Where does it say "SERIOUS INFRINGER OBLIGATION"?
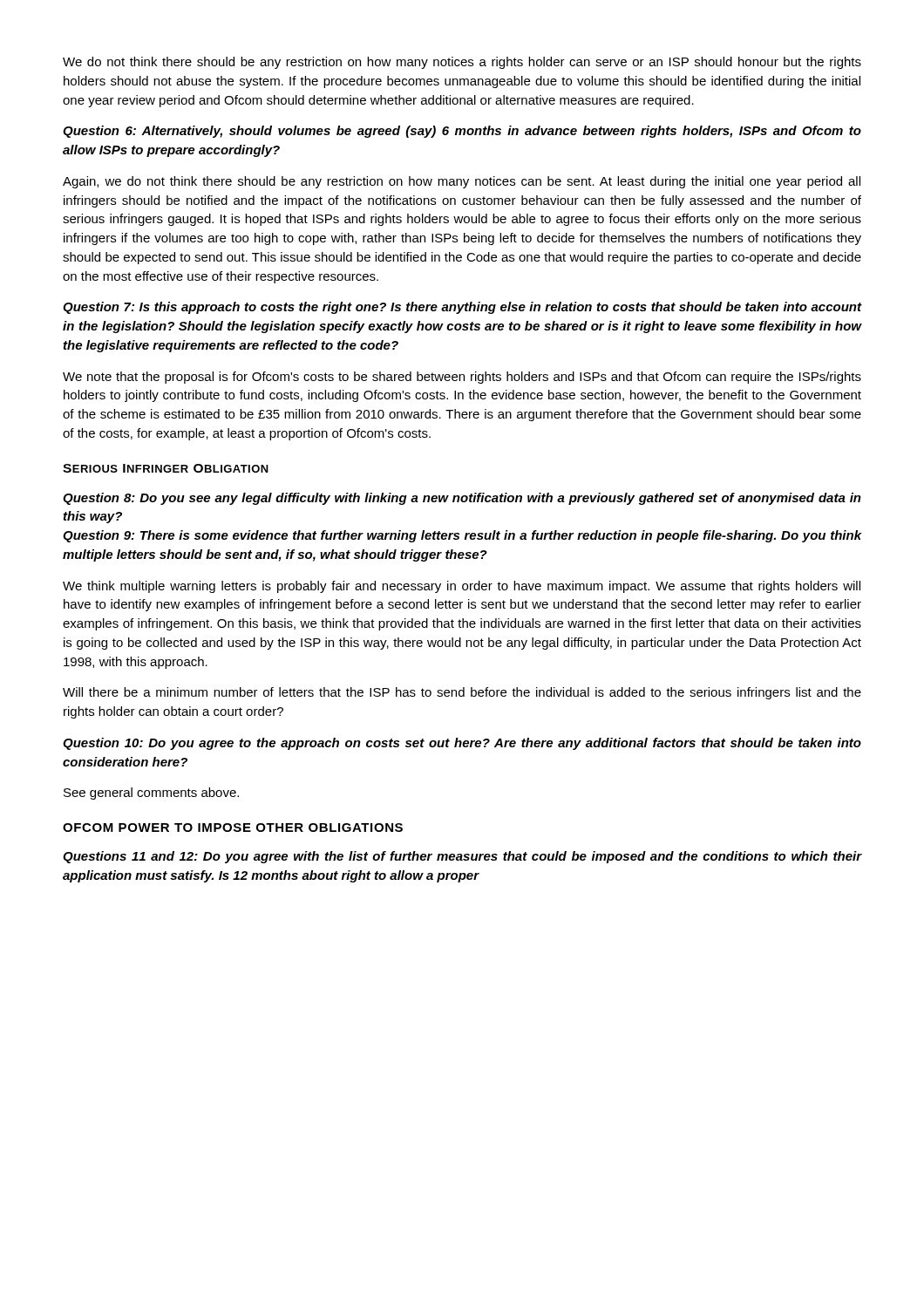 (x=166, y=467)
